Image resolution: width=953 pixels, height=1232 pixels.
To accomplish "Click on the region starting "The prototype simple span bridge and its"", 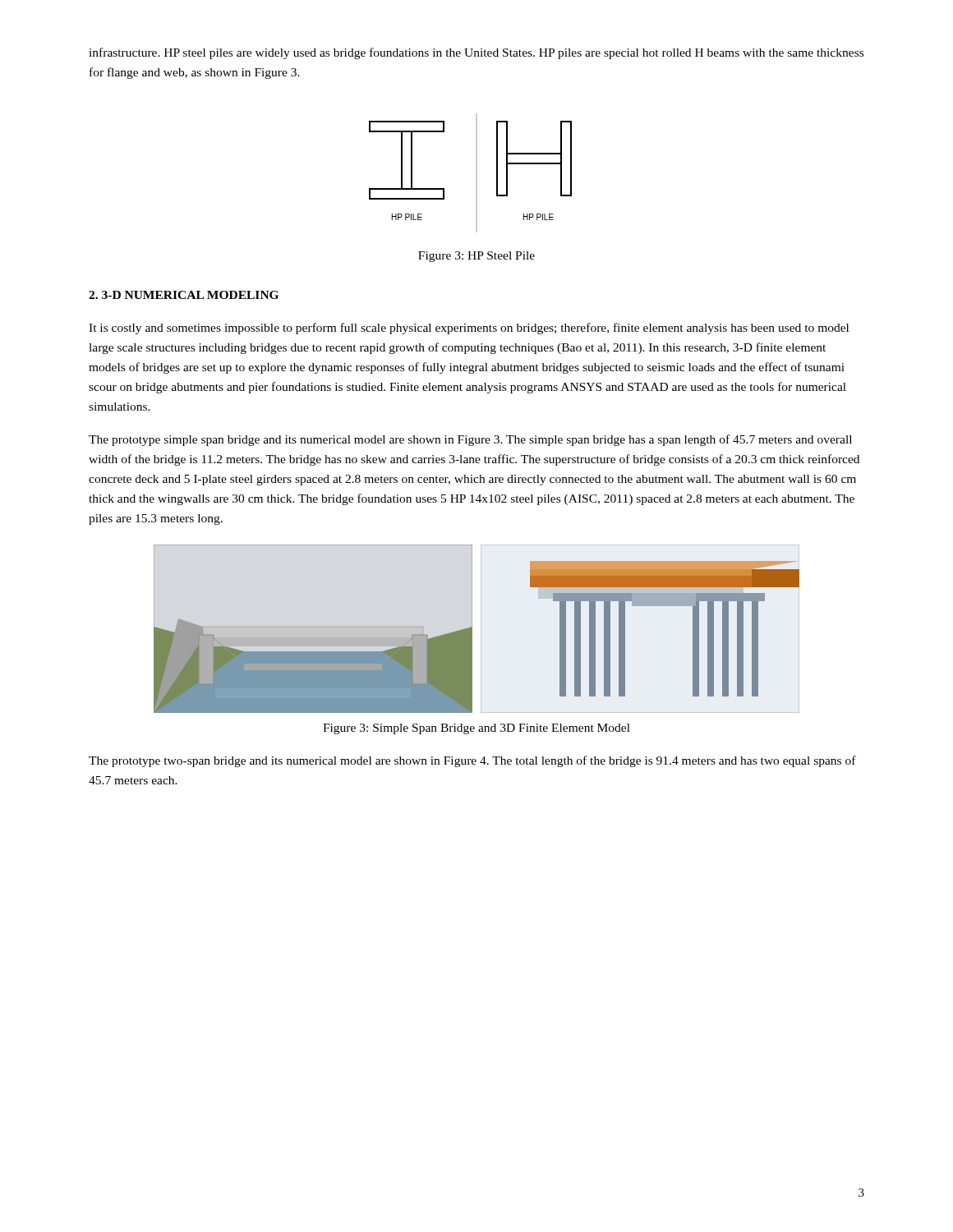I will point(474,479).
